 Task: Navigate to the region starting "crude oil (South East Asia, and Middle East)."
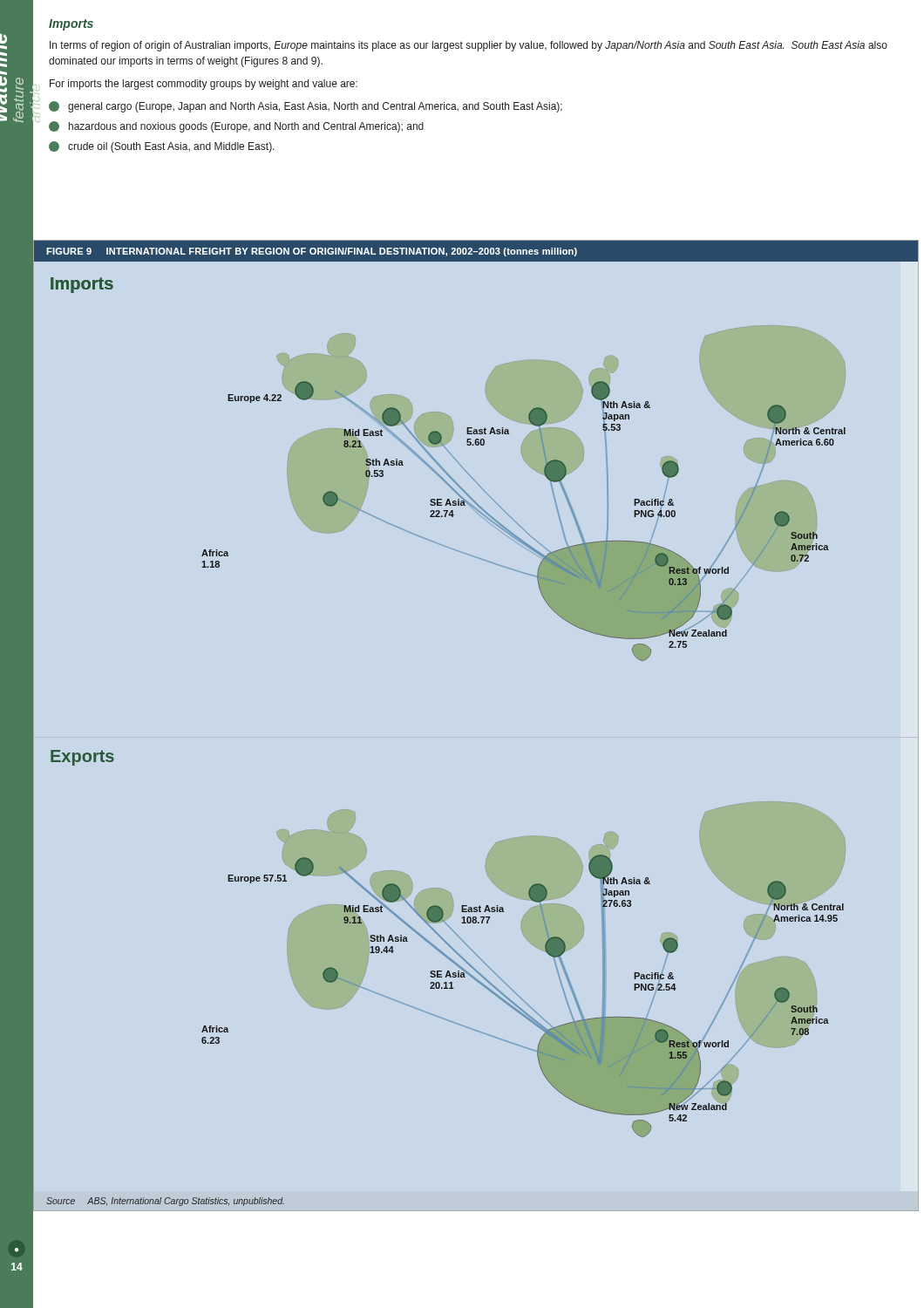click(162, 146)
